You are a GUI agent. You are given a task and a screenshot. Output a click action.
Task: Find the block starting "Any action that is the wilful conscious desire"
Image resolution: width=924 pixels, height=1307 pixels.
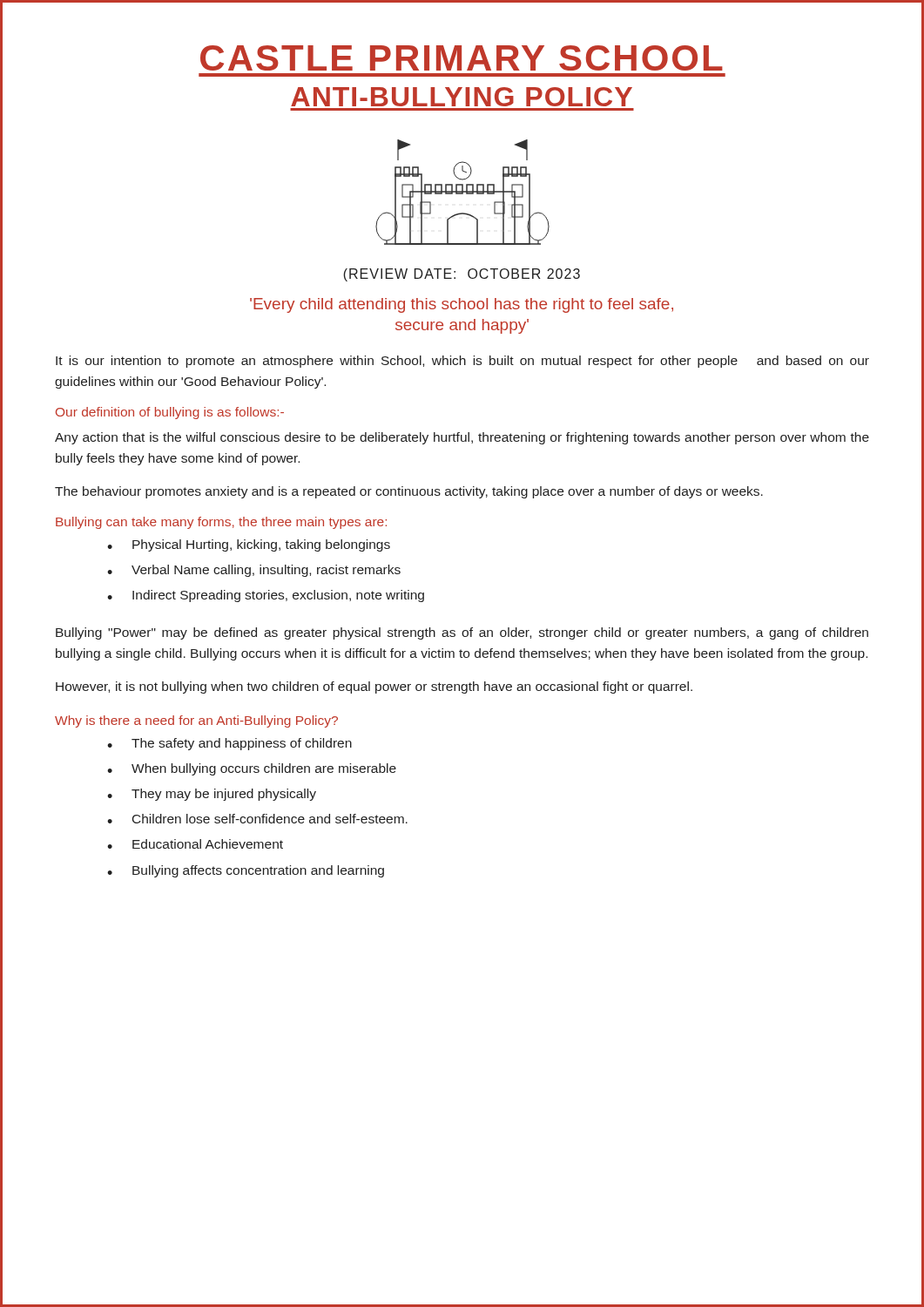[462, 447]
